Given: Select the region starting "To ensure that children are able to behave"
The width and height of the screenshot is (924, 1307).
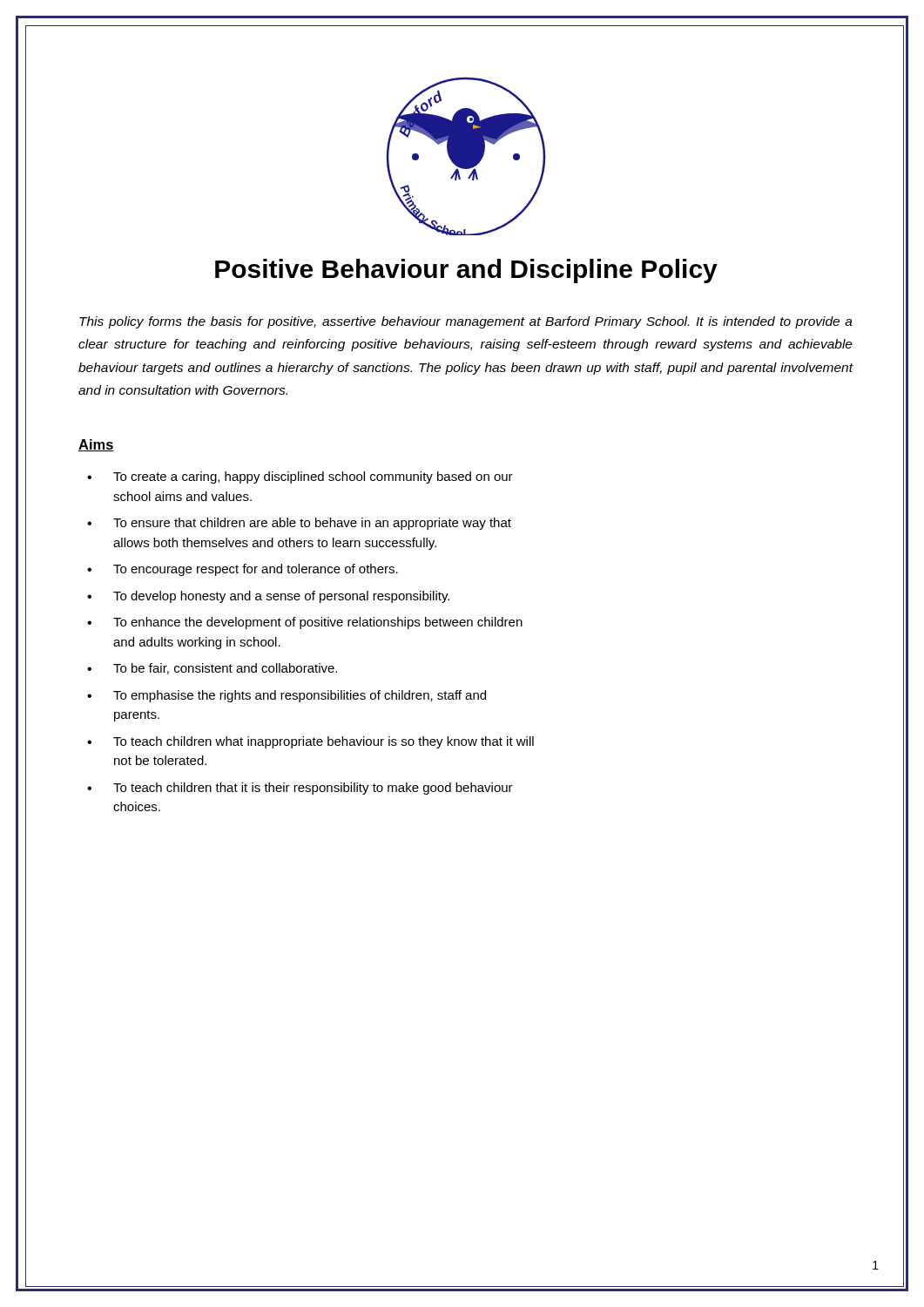Looking at the screenshot, I should 312,532.
